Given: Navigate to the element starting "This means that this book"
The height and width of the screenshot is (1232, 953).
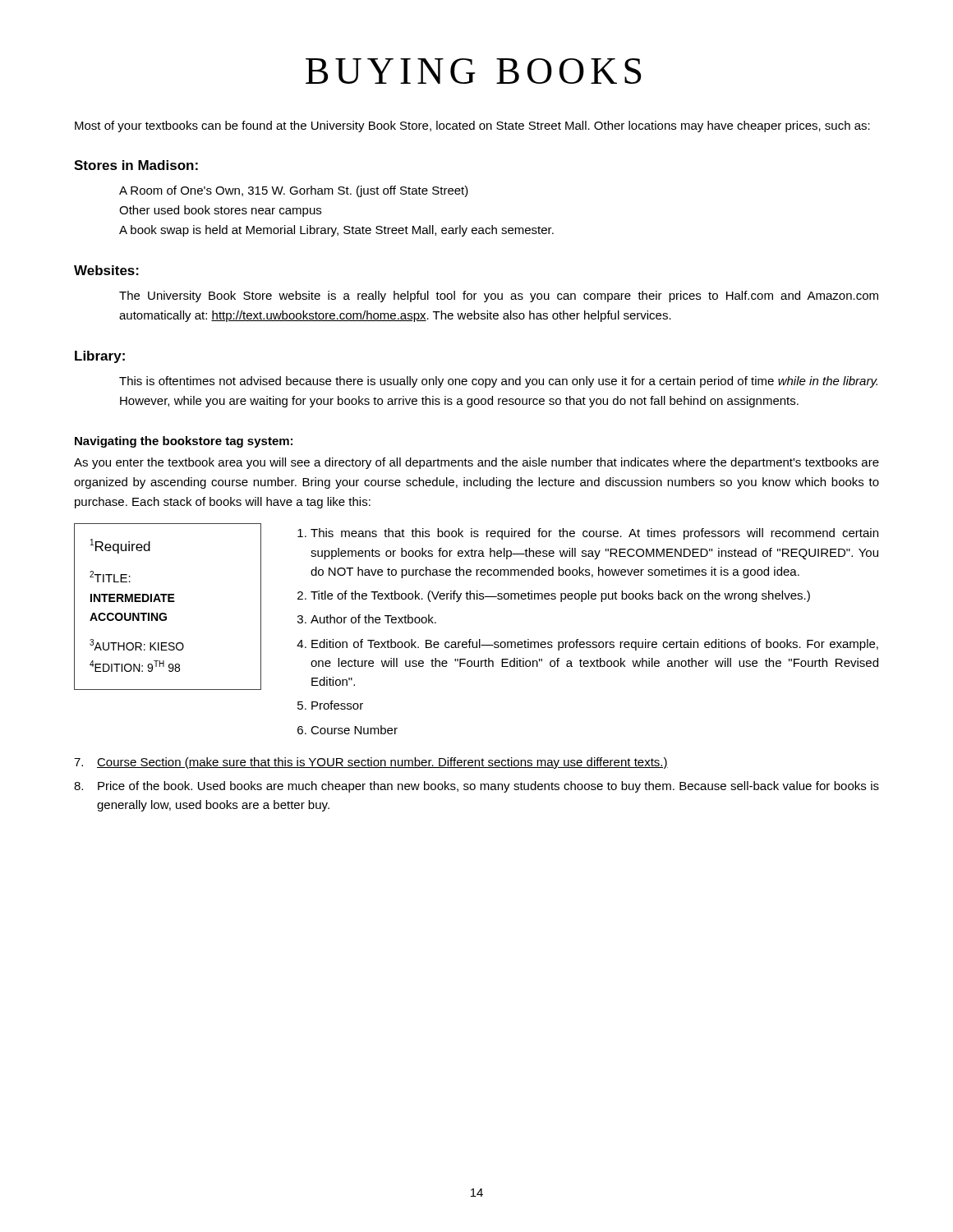Looking at the screenshot, I should pos(595,552).
